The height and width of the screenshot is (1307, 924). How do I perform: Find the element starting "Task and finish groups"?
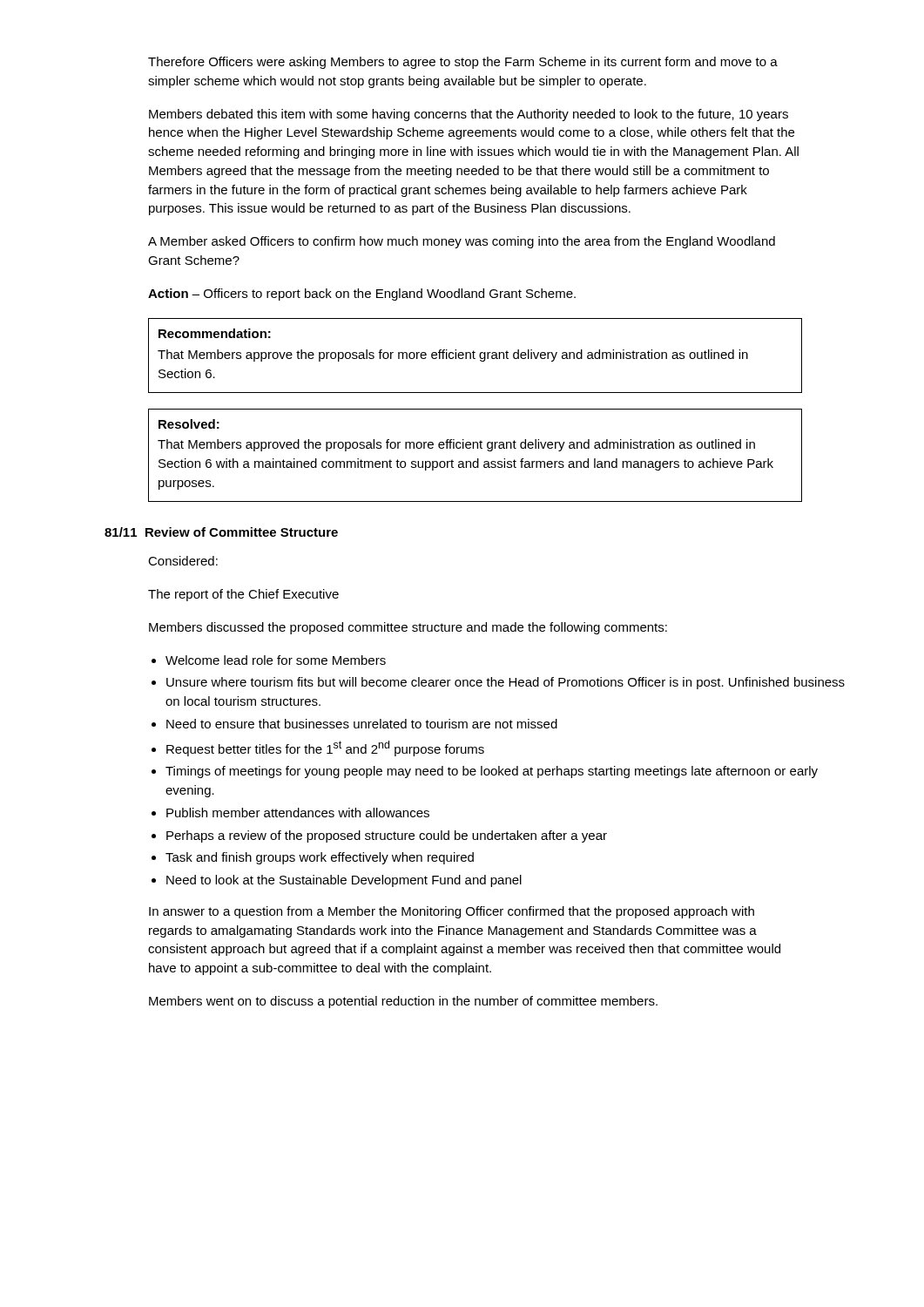[x=320, y=857]
